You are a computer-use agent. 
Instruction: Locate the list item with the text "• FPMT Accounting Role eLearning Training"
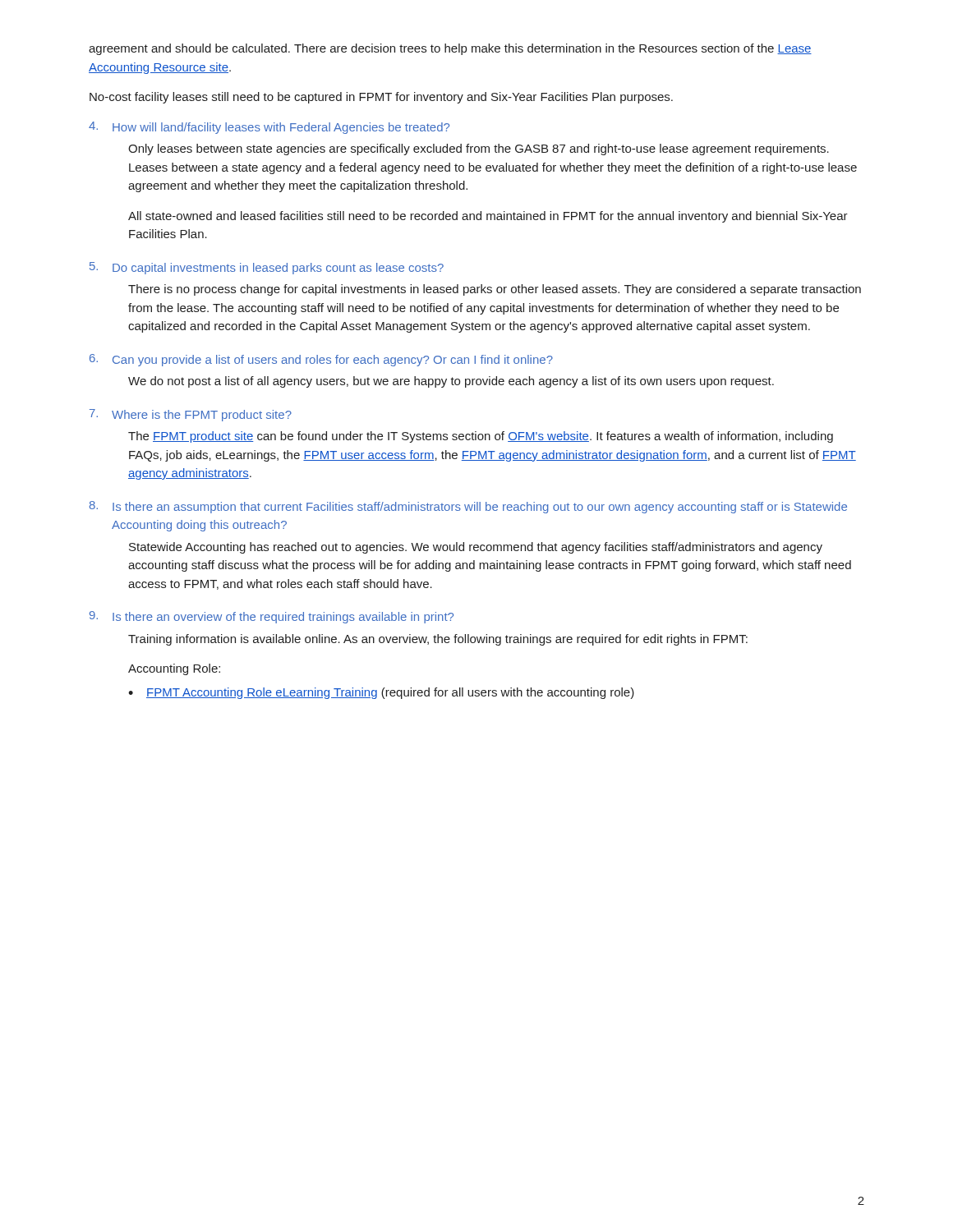pos(381,693)
